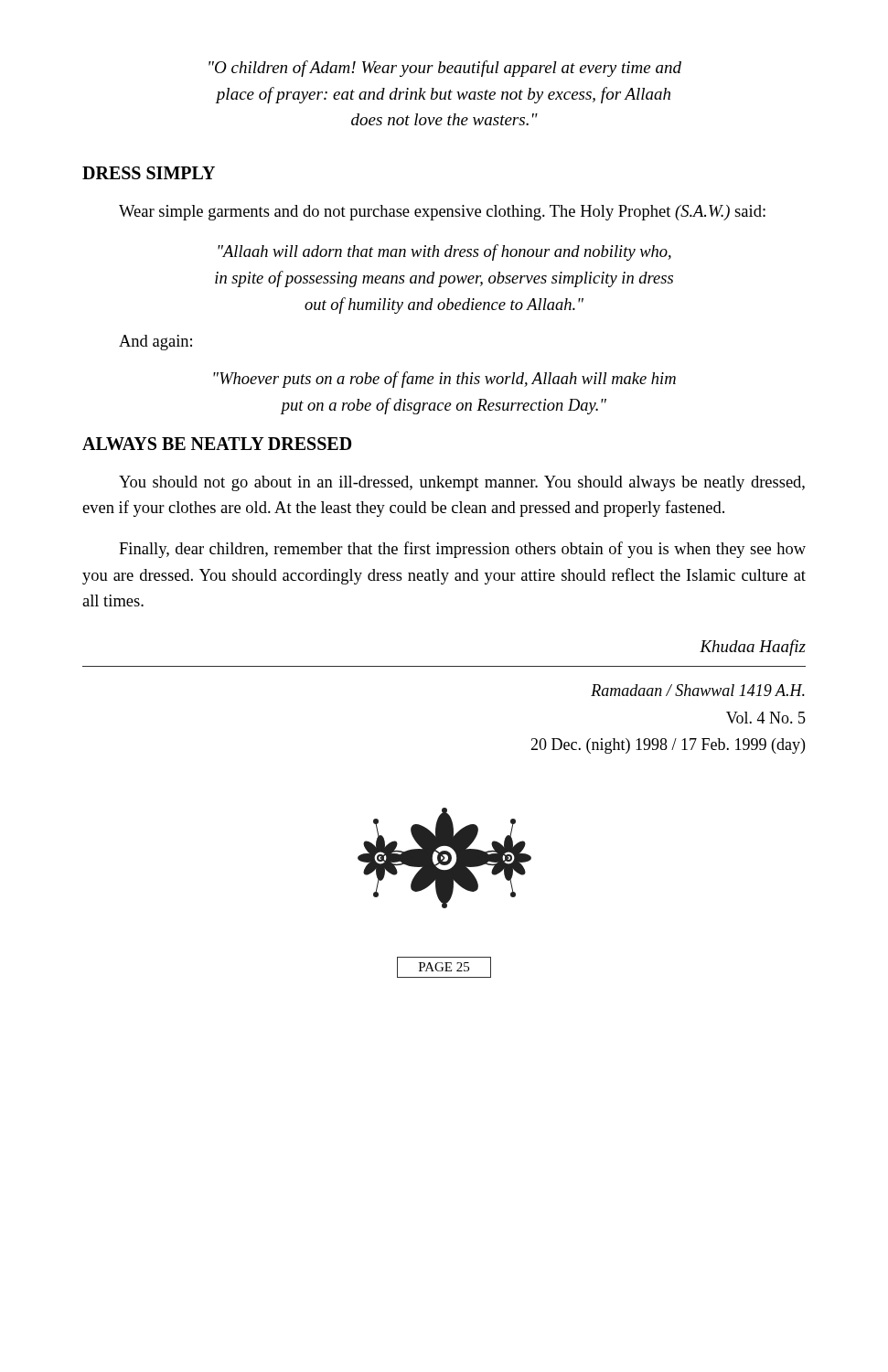Click on the block starting "Khudaa Haafiz"
This screenshot has width=888, height=1372.
(x=753, y=646)
